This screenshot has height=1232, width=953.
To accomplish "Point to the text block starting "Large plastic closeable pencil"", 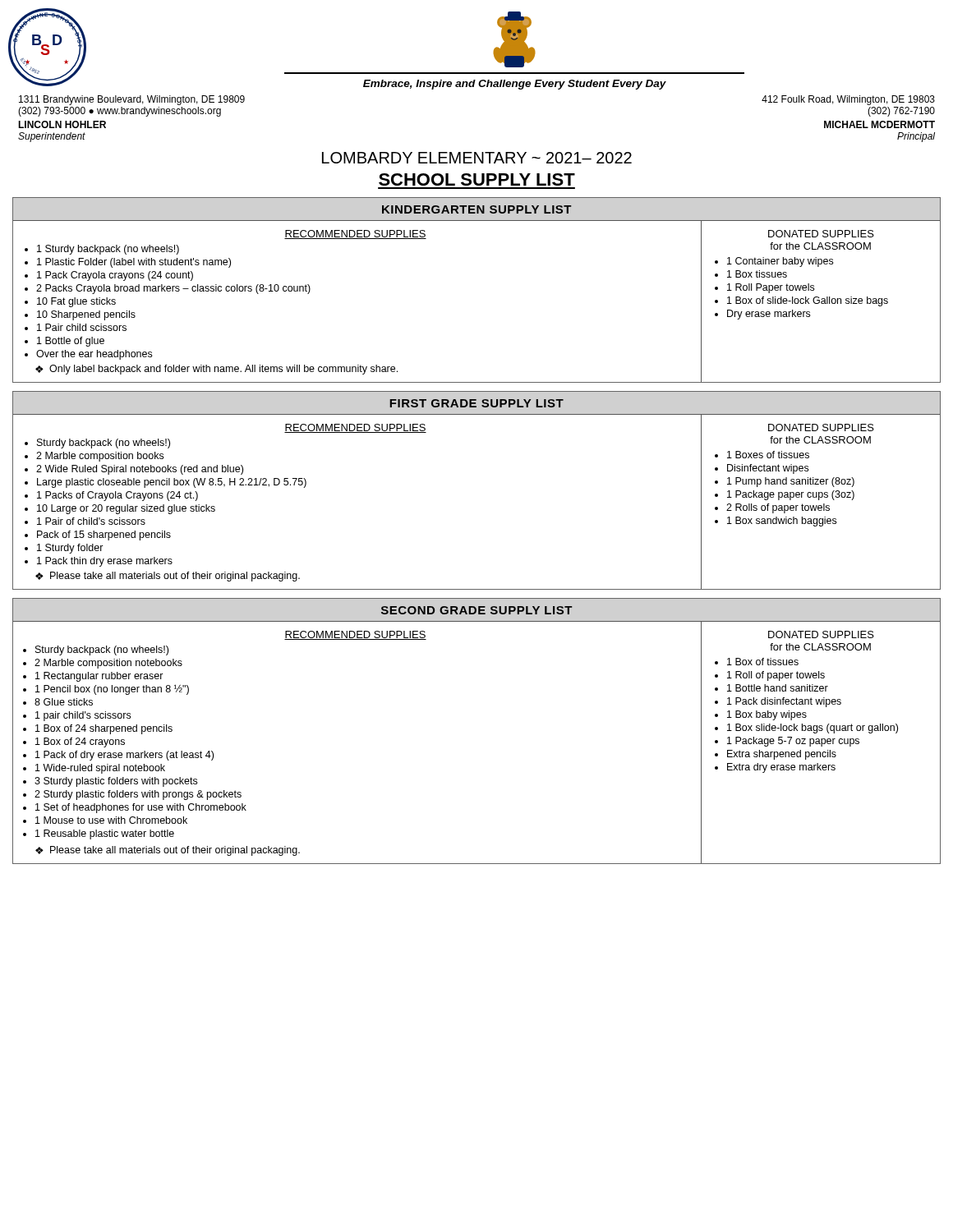I will [x=171, y=482].
